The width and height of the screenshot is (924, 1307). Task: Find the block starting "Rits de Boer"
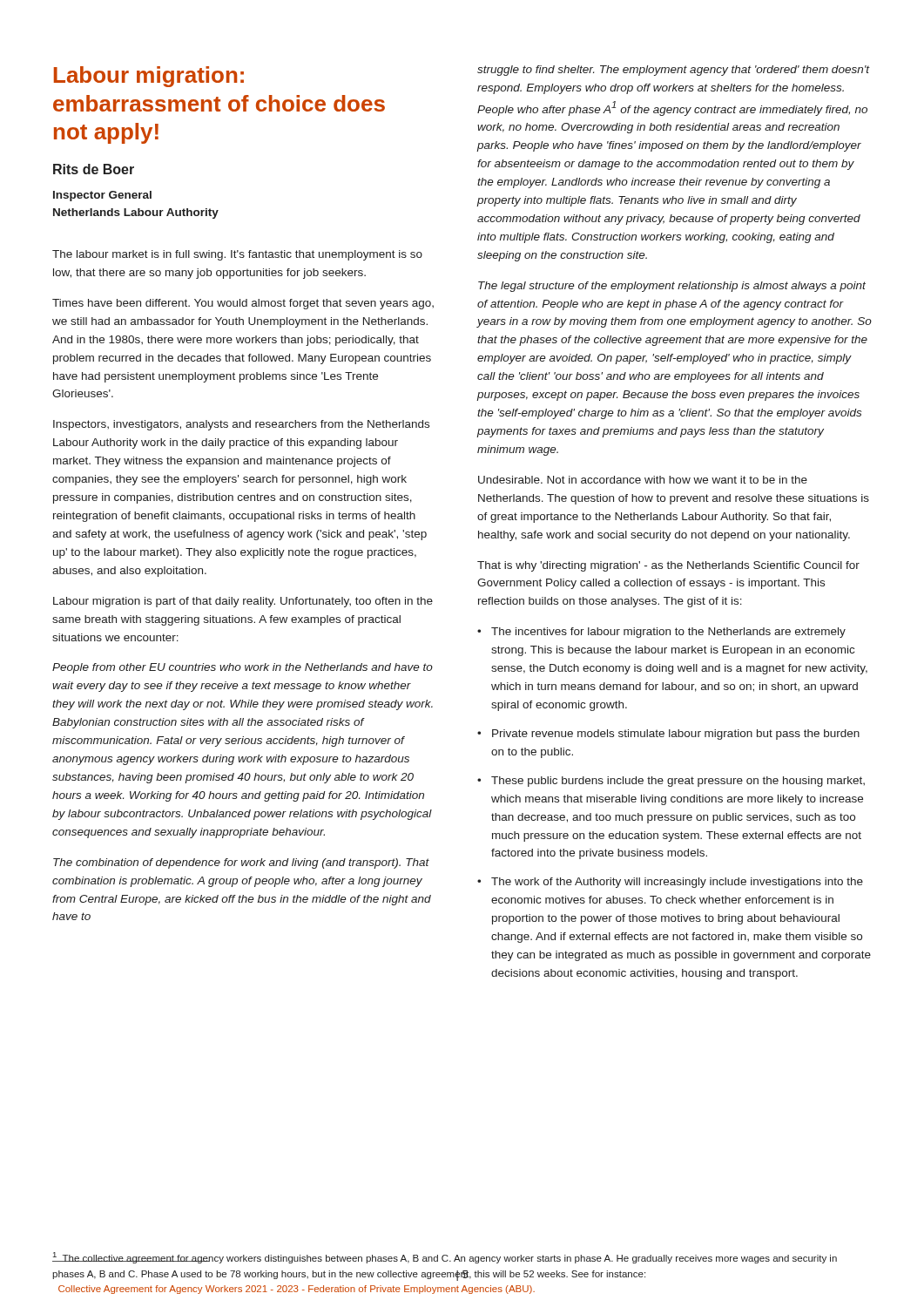(x=93, y=169)
